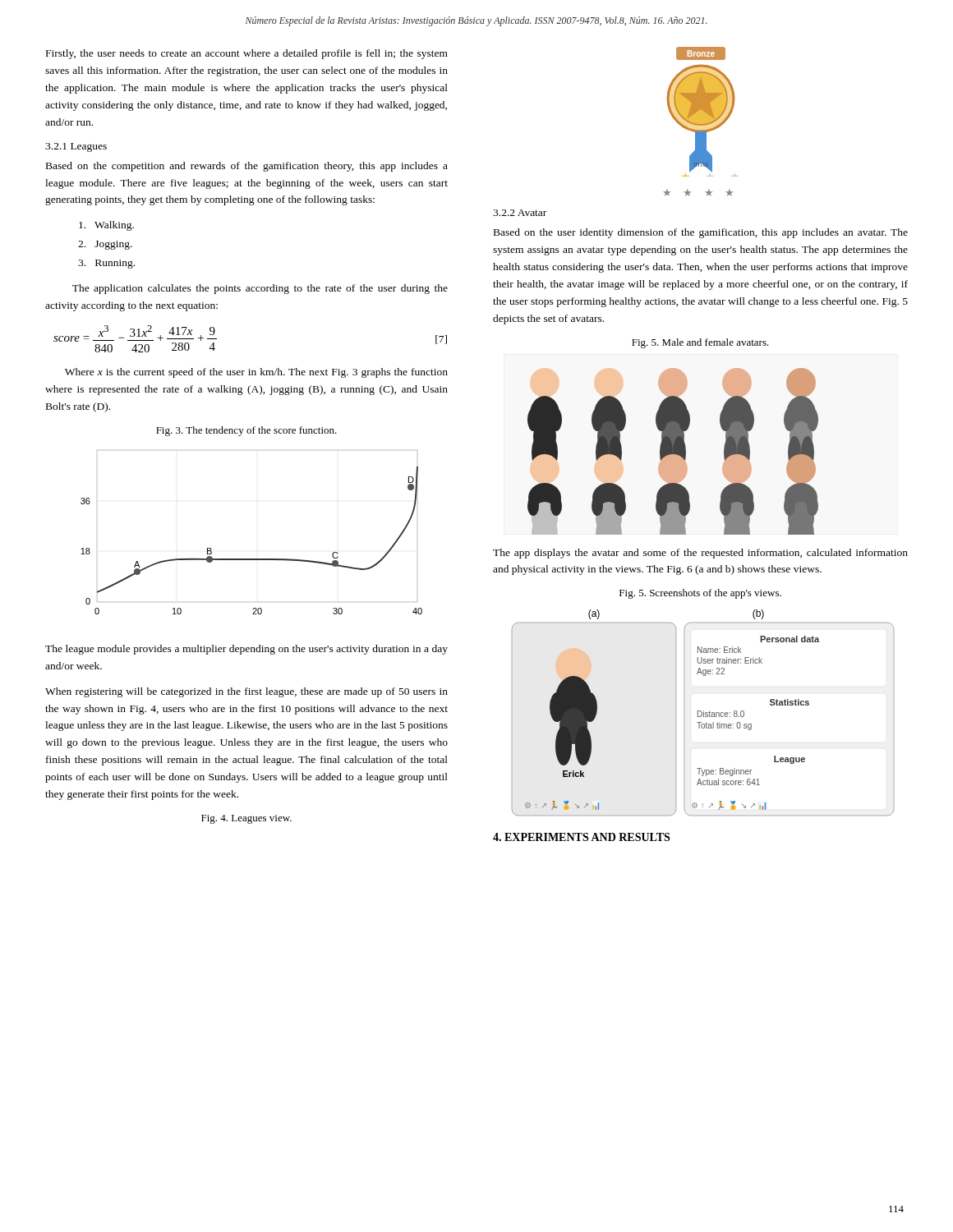Image resolution: width=953 pixels, height=1232 pixels.
Task: Select the region starting "Firstly, the user needs to"
Action: click(x=246, y=87)
